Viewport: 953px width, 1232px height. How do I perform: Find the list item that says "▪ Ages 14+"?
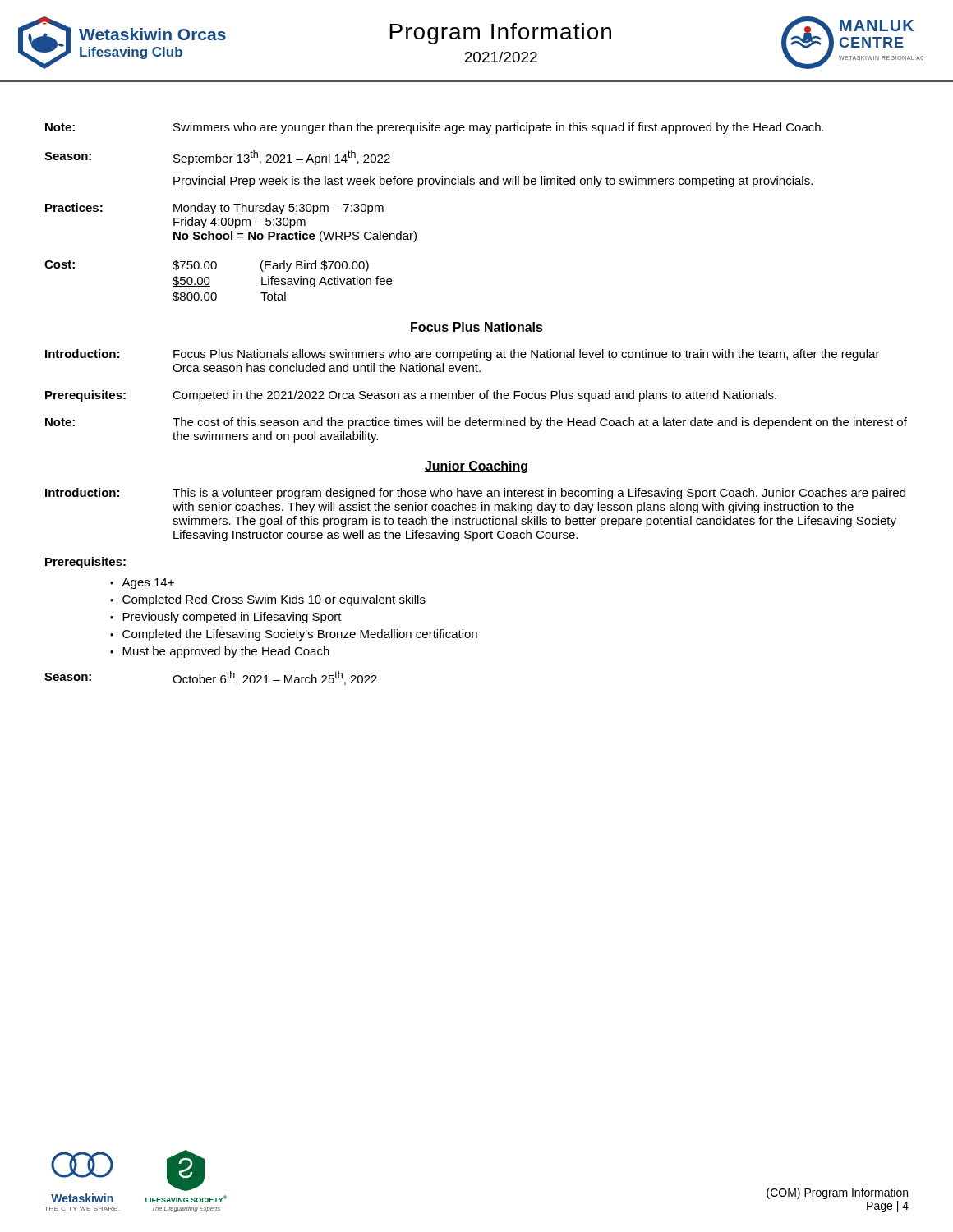pos(142,582)
